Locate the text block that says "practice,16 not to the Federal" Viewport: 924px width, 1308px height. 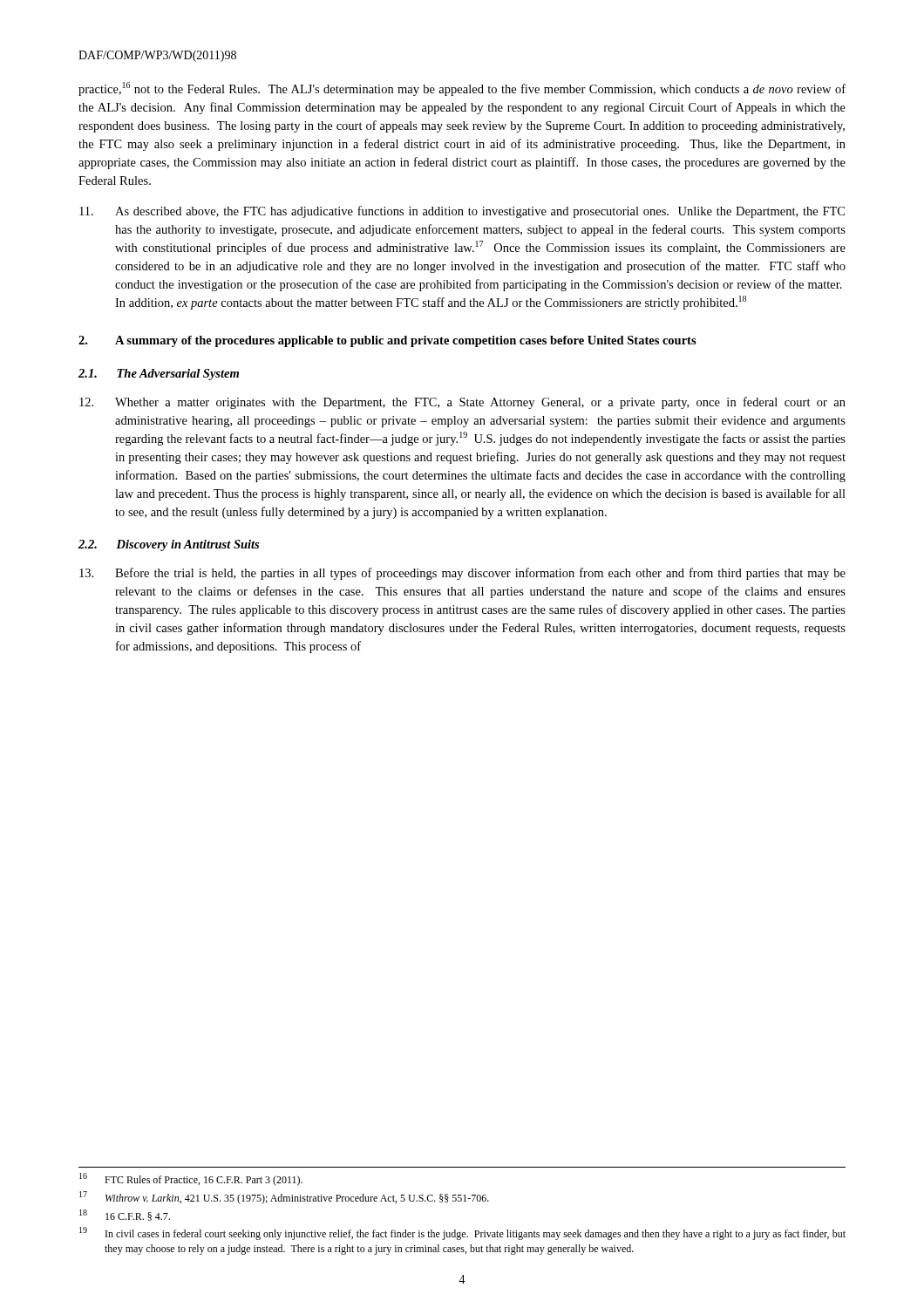[x=462, y=134]
